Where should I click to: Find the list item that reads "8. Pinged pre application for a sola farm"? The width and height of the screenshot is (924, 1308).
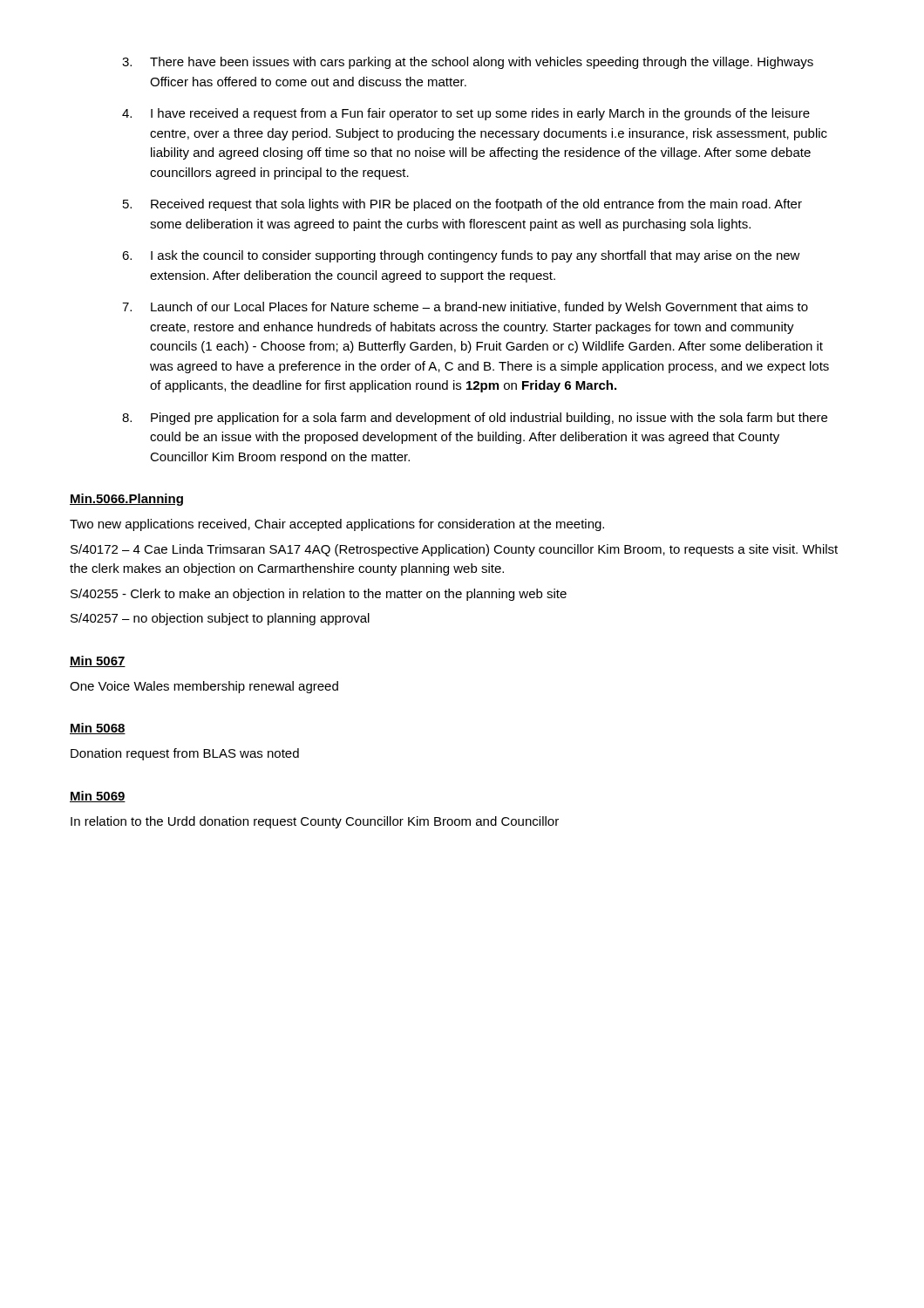(x=479, y=437)
